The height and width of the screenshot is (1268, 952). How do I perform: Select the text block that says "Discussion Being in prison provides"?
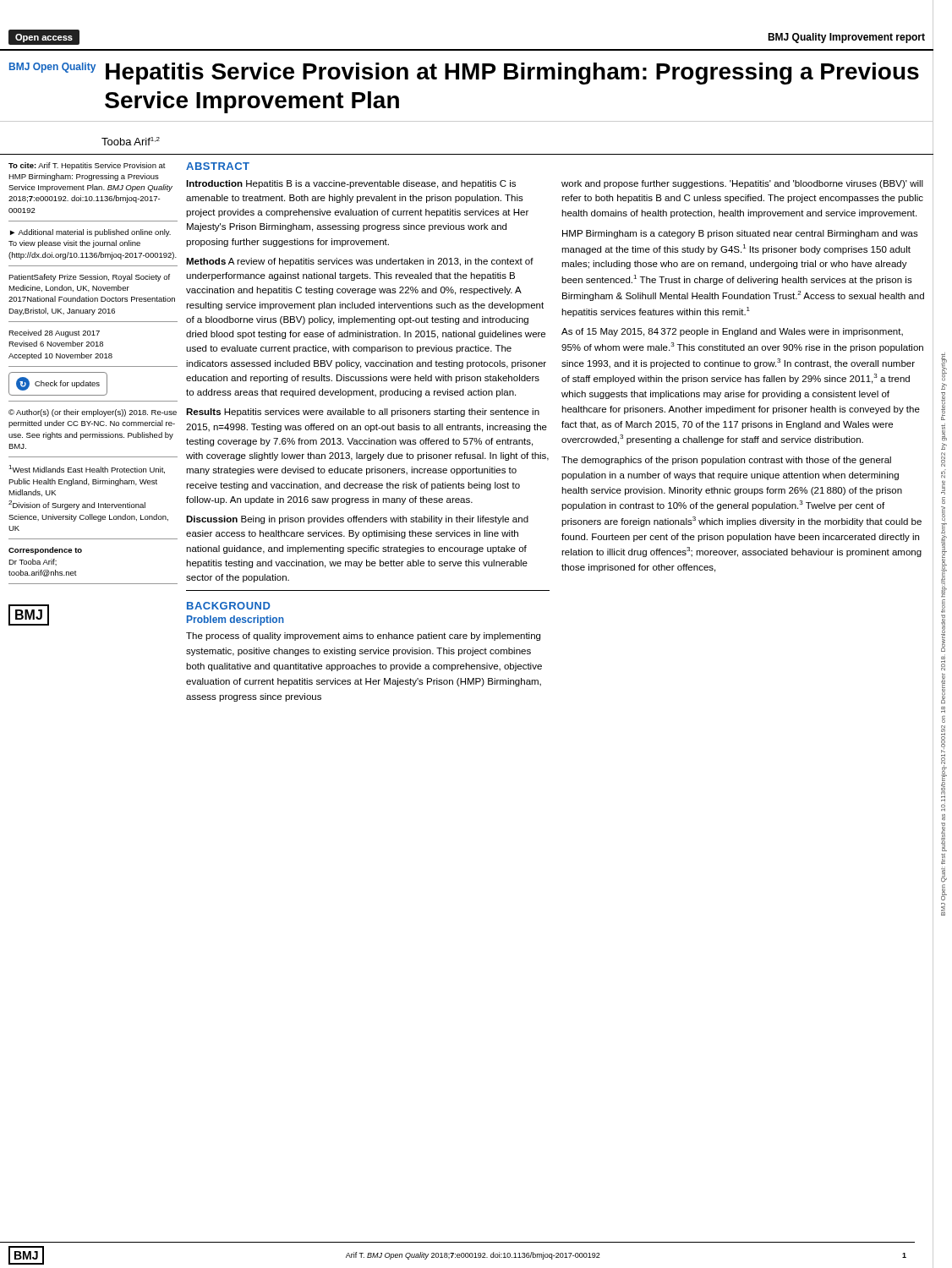(357, 548)
